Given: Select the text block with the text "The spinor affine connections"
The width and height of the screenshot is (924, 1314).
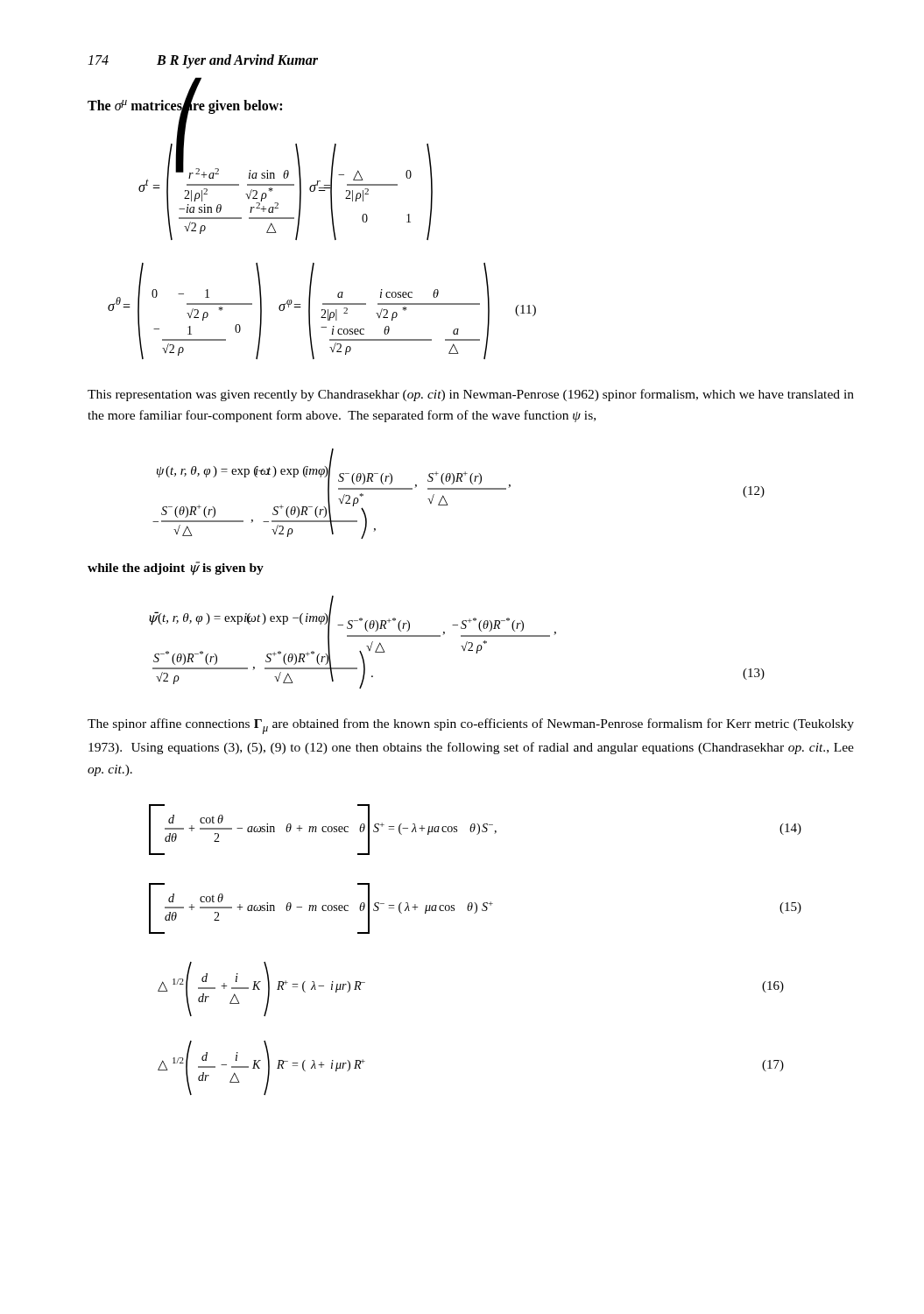Looking at the screenshot, I should [x=471, y=746].
